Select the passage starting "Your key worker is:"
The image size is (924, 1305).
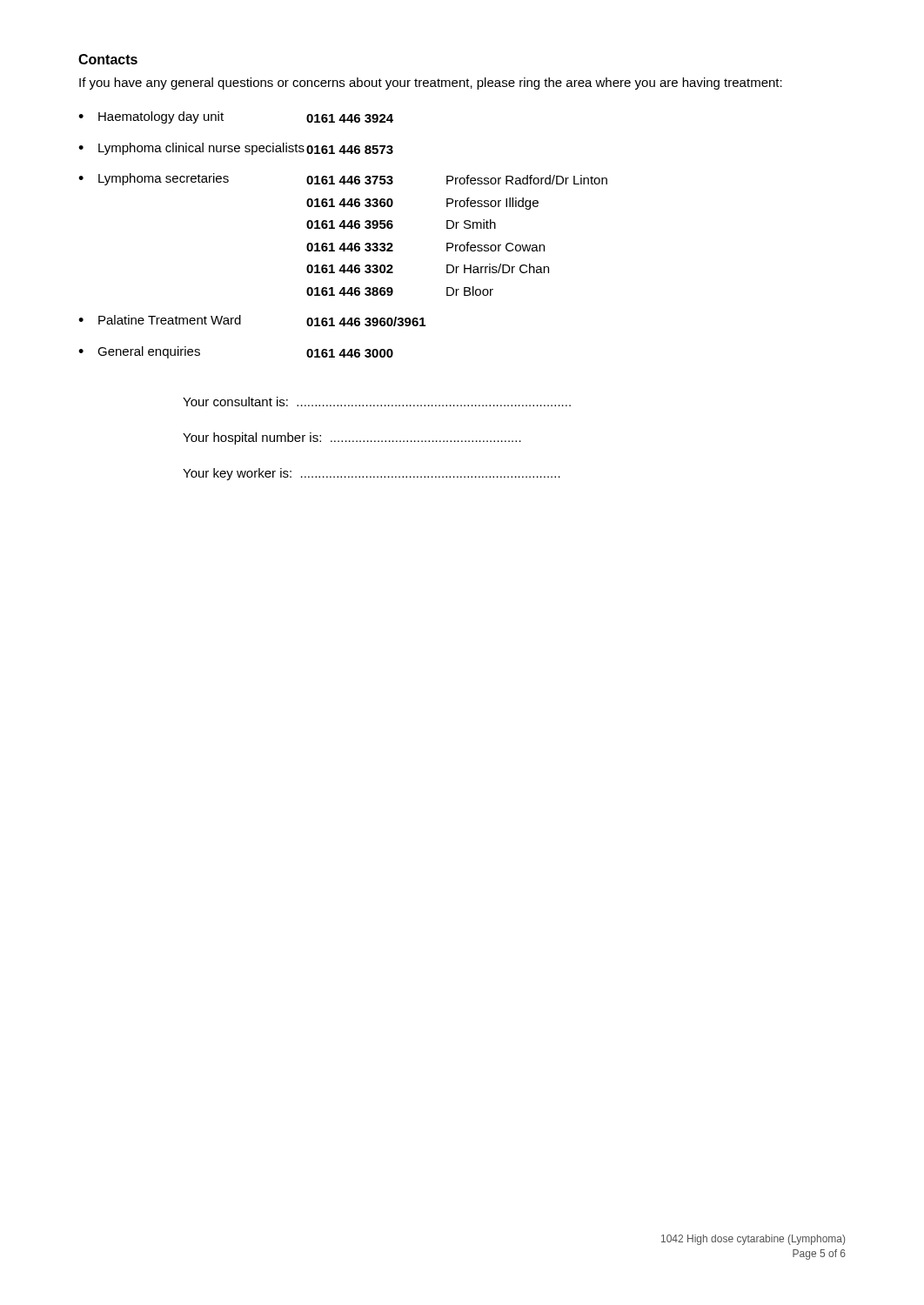click(372, 473)
